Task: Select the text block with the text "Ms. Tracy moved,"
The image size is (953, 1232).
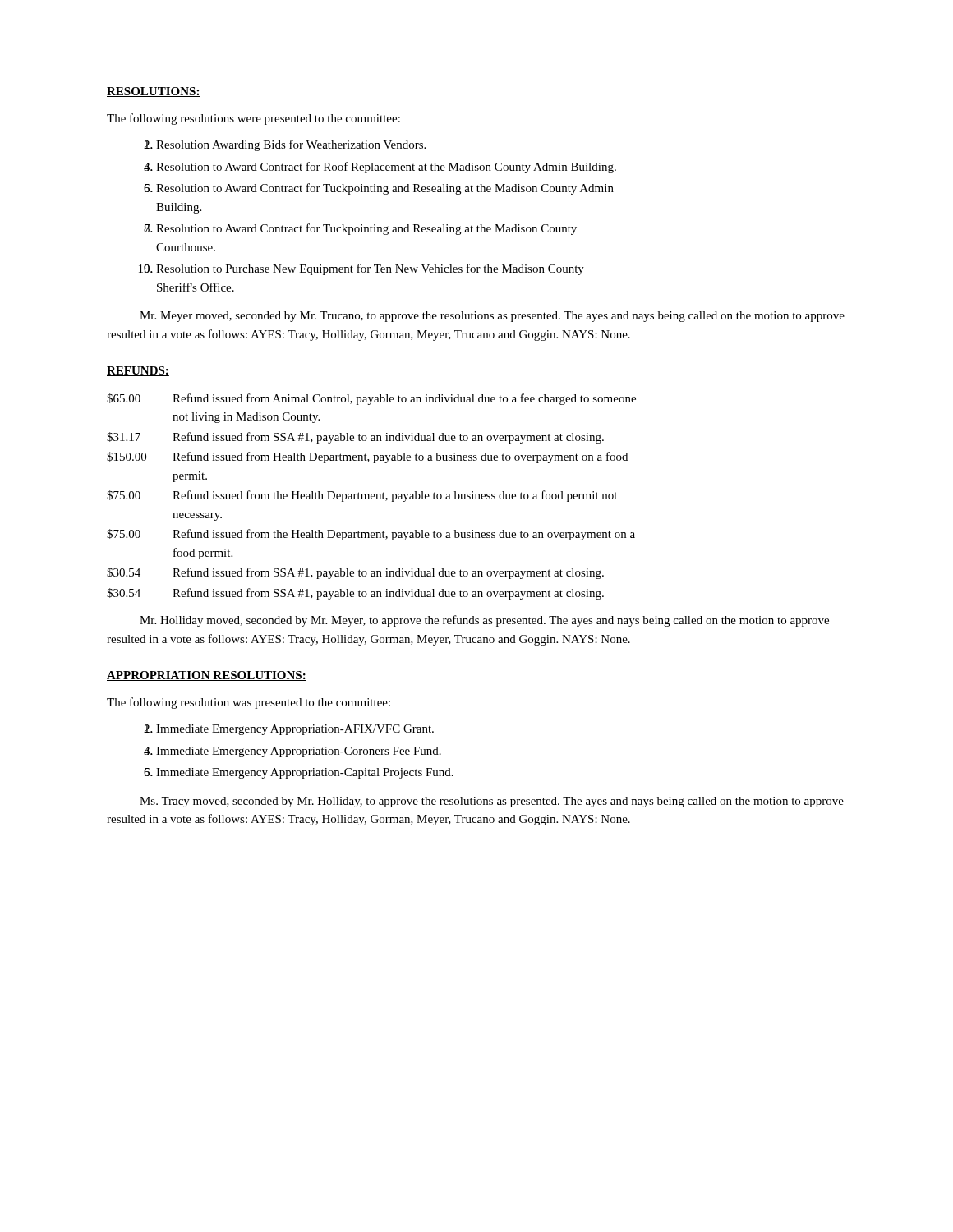Action: (475, 810)
